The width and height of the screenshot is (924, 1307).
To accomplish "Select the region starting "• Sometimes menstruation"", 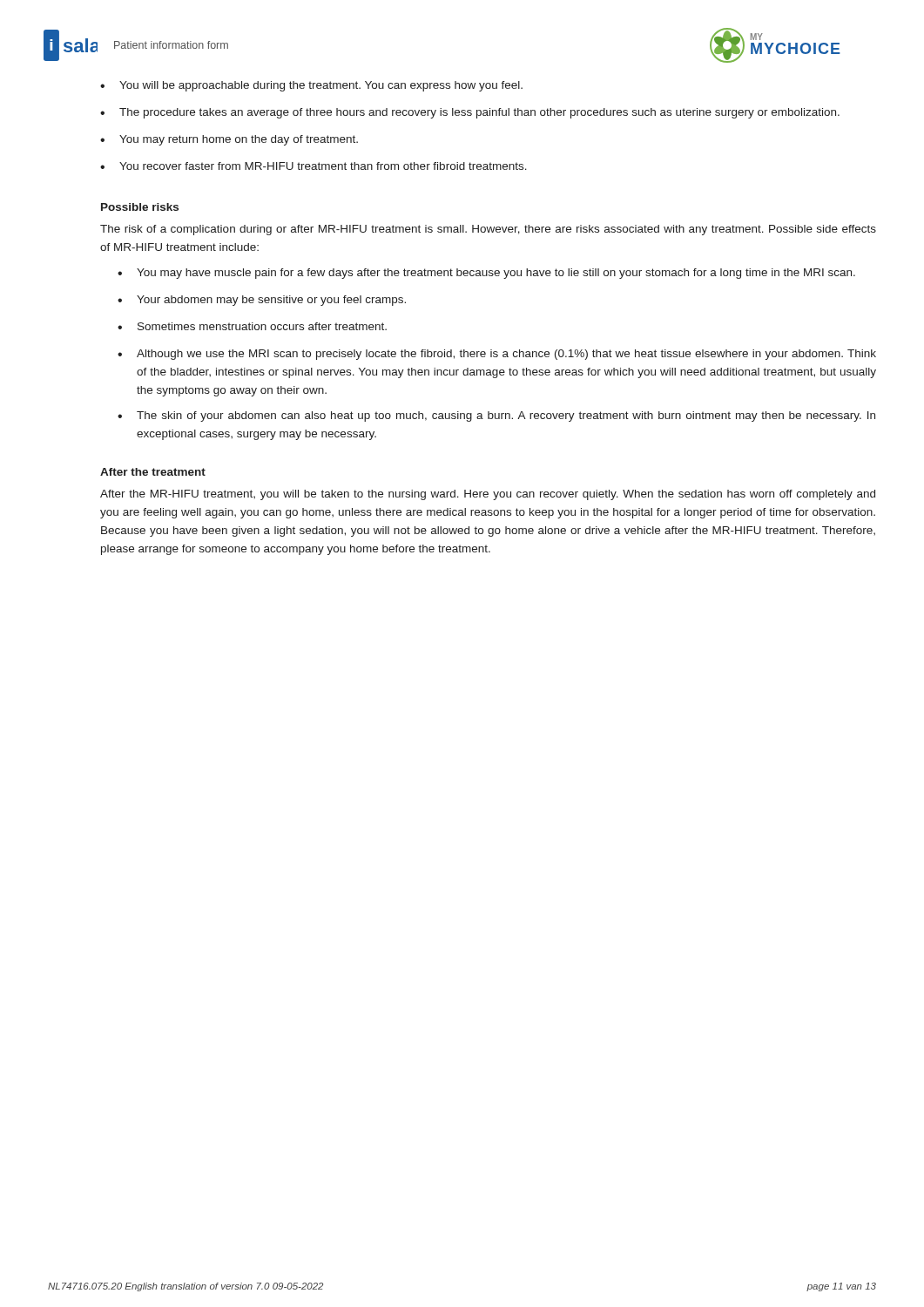I will tap(252, 326).
